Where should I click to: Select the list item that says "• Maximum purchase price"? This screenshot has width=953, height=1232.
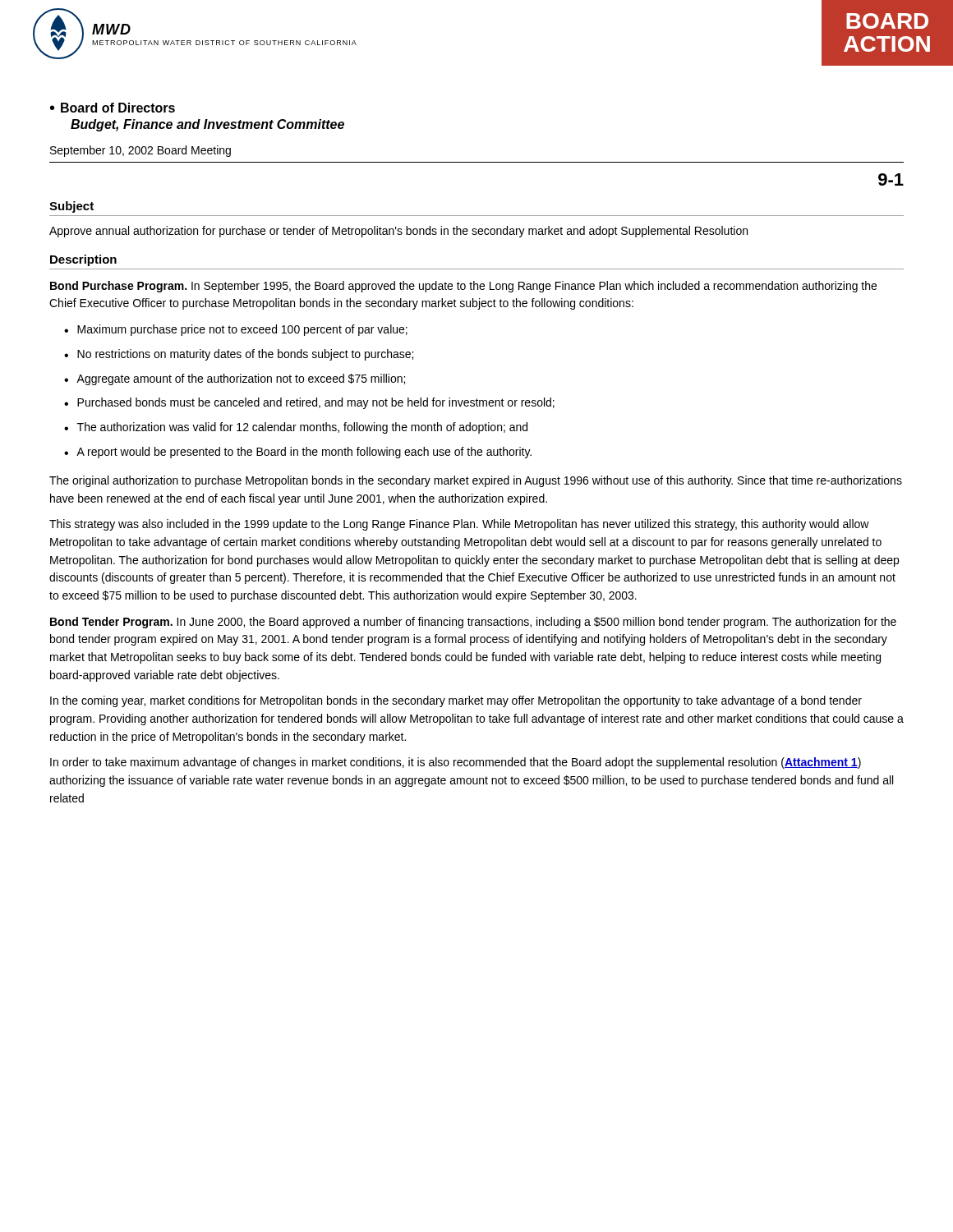pos(236,331)
